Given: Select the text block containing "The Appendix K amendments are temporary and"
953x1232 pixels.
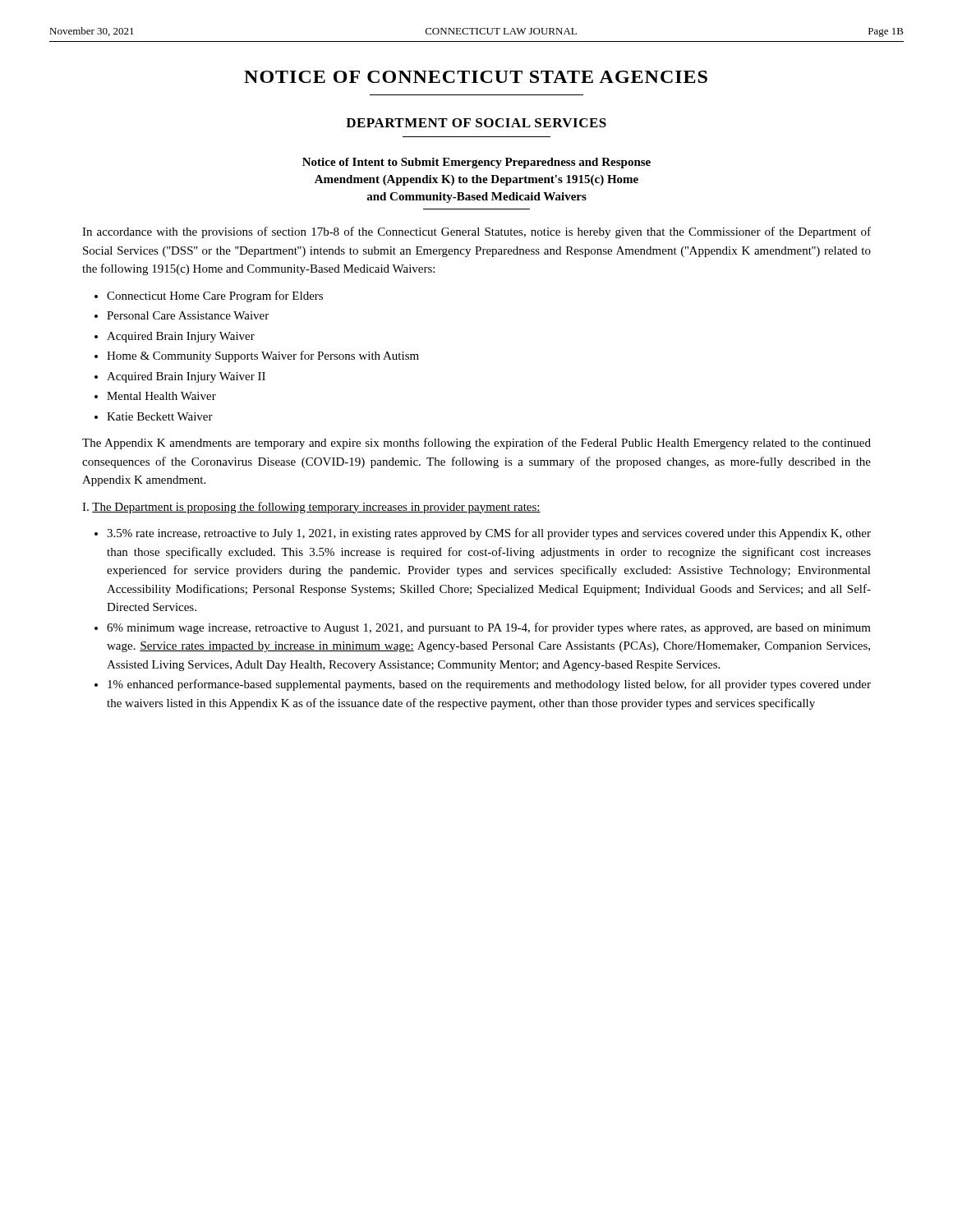Looking at the screenshot, I should click(476, 461).
